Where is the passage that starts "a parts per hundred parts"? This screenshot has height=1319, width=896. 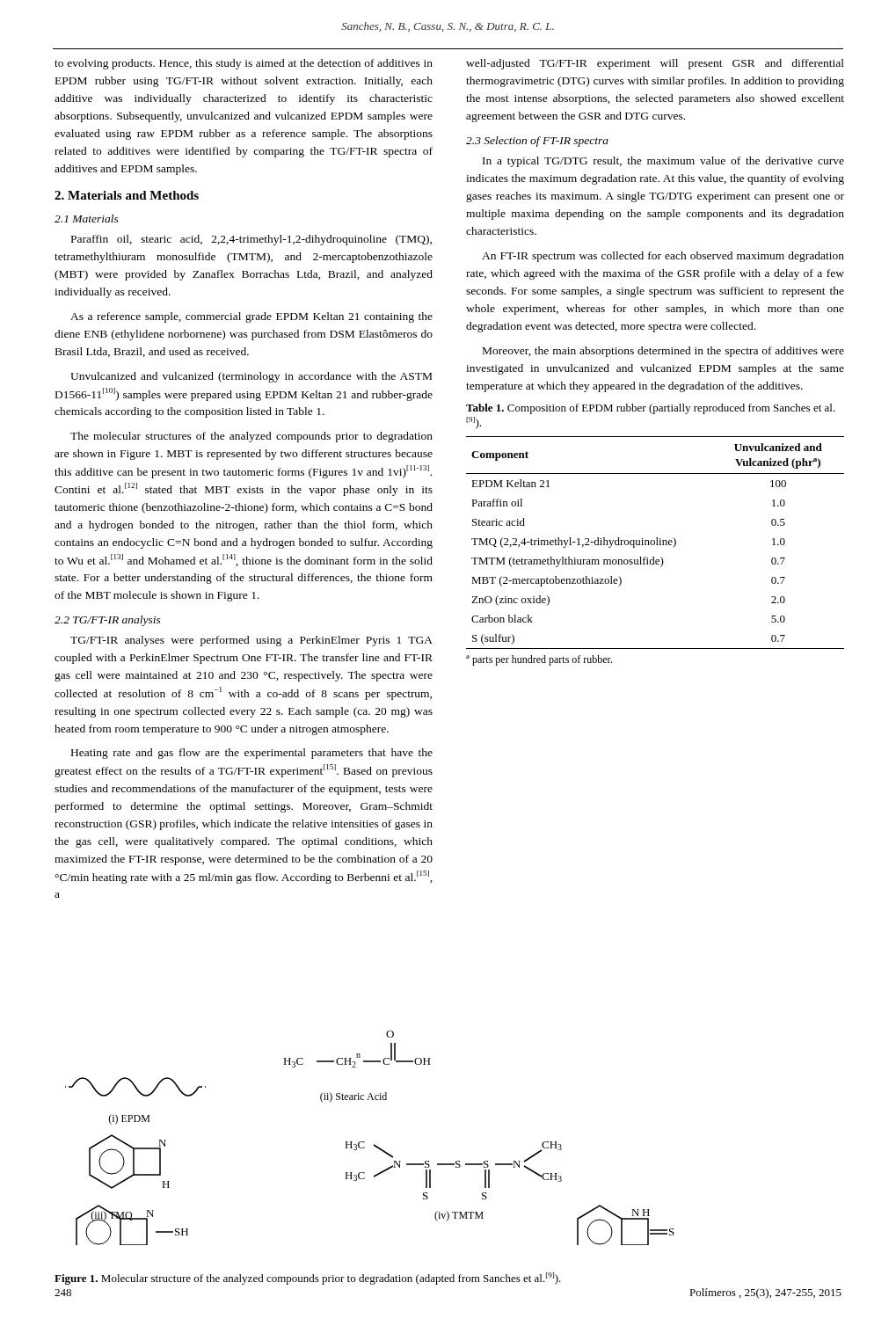(539, 659)
